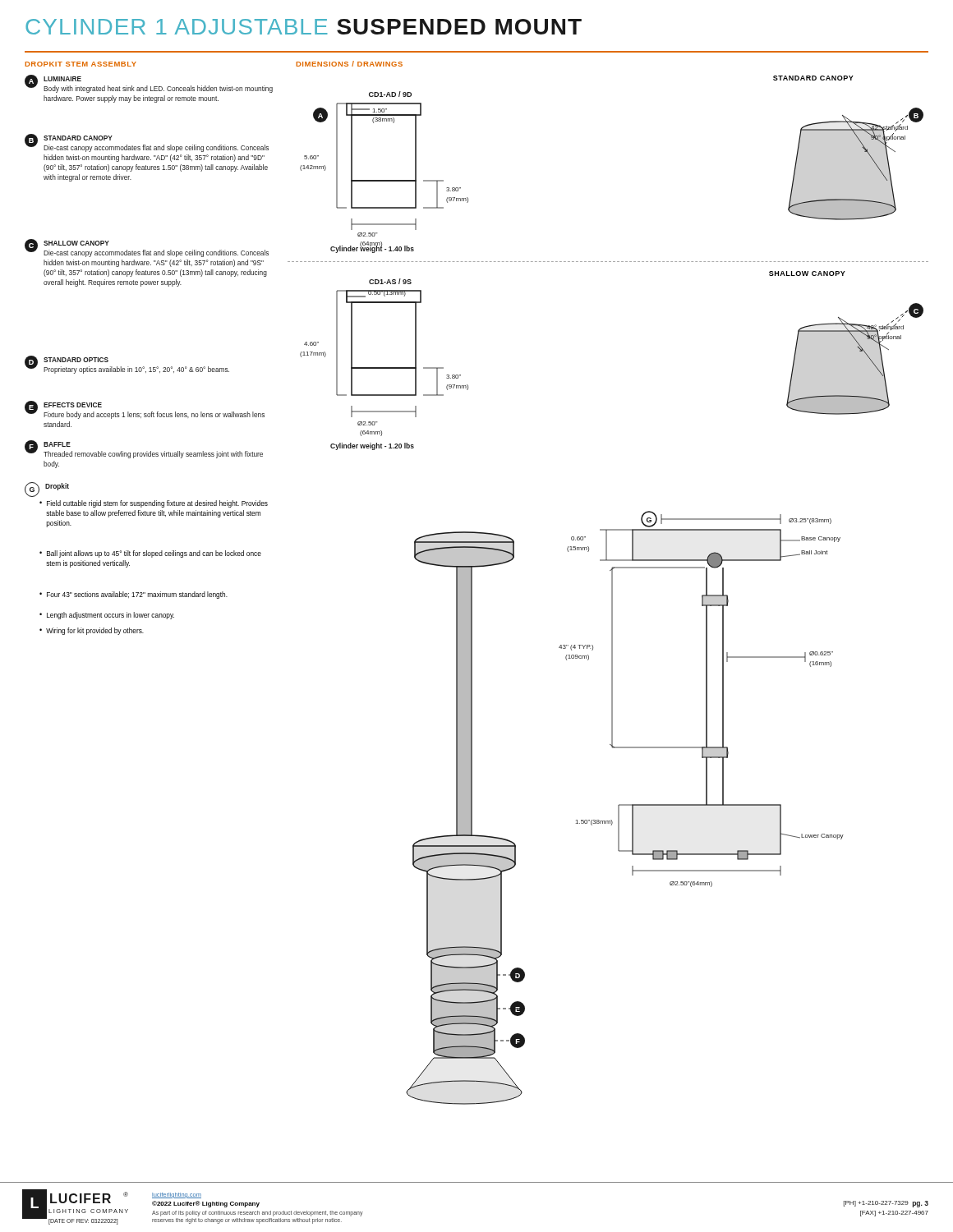The width and height of the screenshot is (953, 1232).
Task: Click on the list item that says "C SHALLOW CANOPYDie-cast canopy accommodates flat and slope"
Action: click(x=150, y=263)
